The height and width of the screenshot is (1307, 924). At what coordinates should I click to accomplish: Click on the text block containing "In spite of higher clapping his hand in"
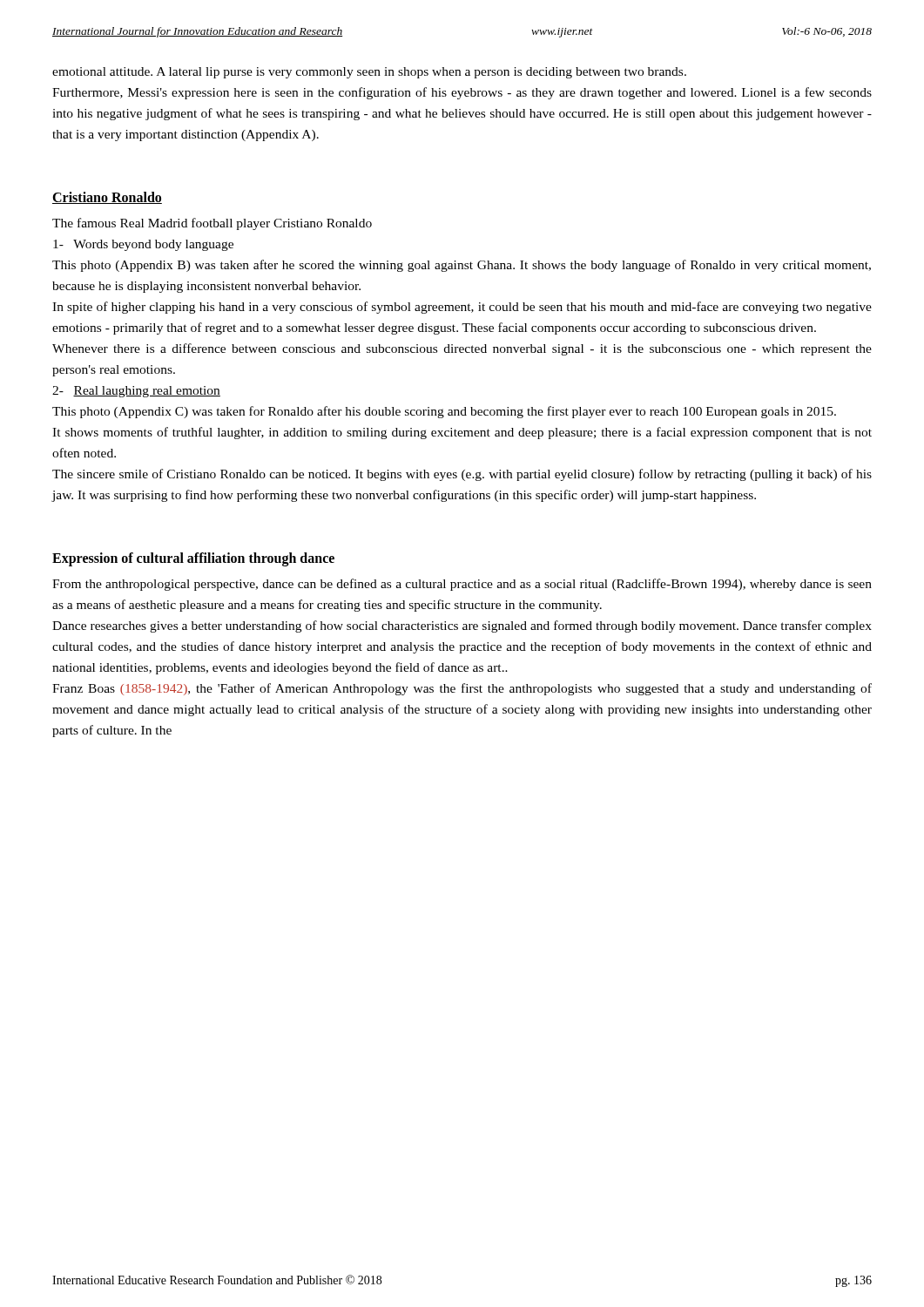(462, 317)
